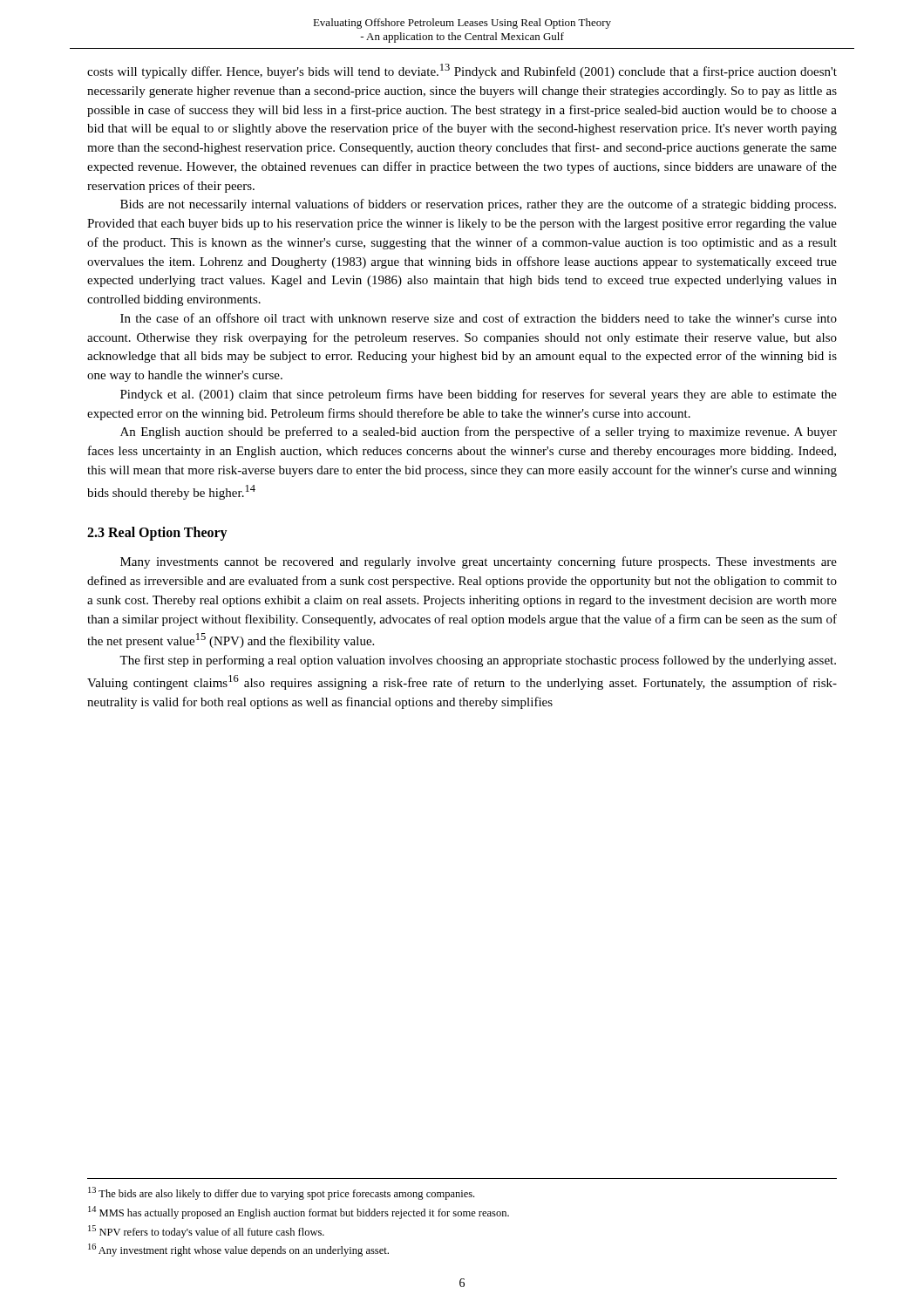Select the block starting "Bids are not necessarily"

click(462, 252)
